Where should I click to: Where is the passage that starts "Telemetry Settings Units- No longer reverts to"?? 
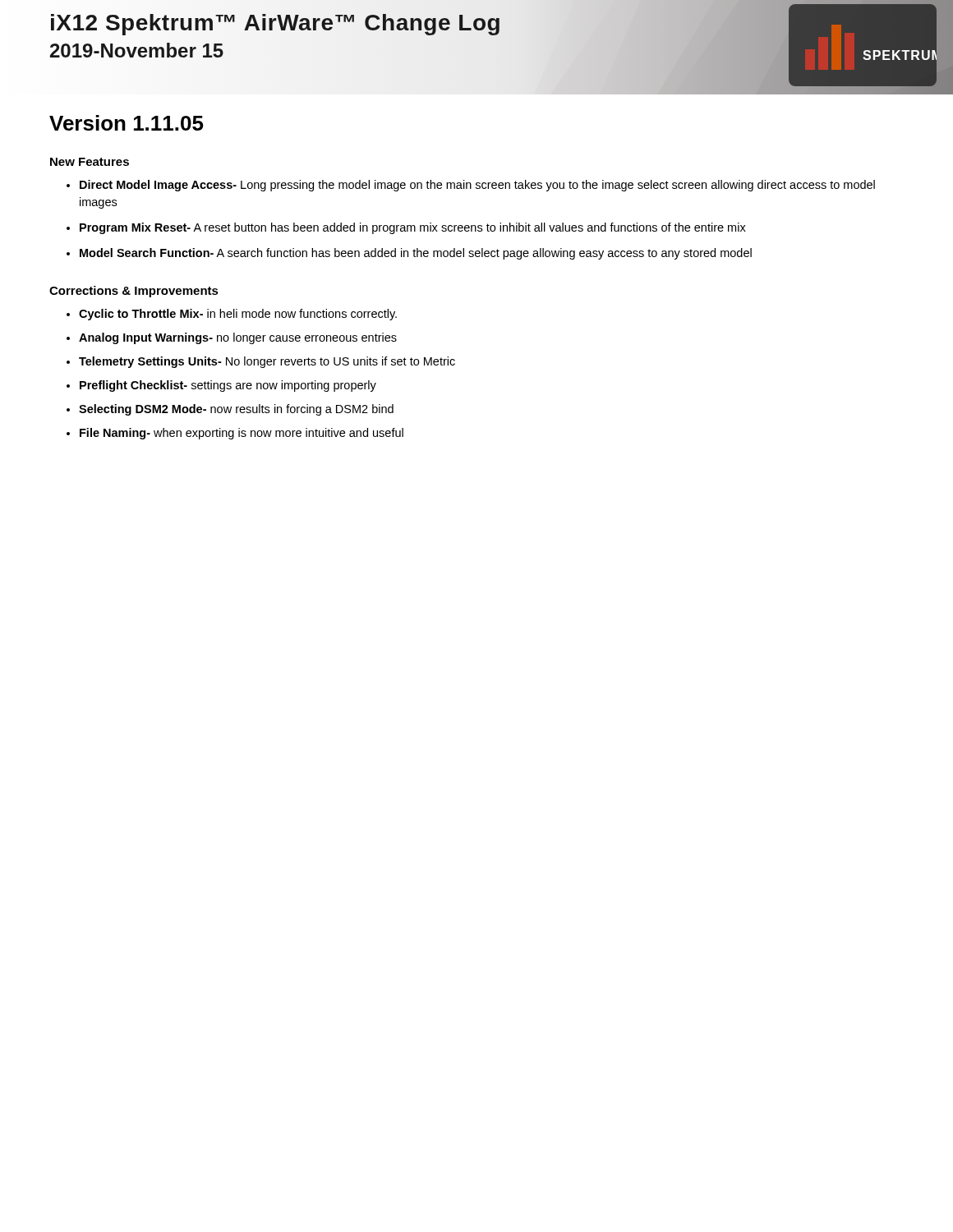click(267, 361)
